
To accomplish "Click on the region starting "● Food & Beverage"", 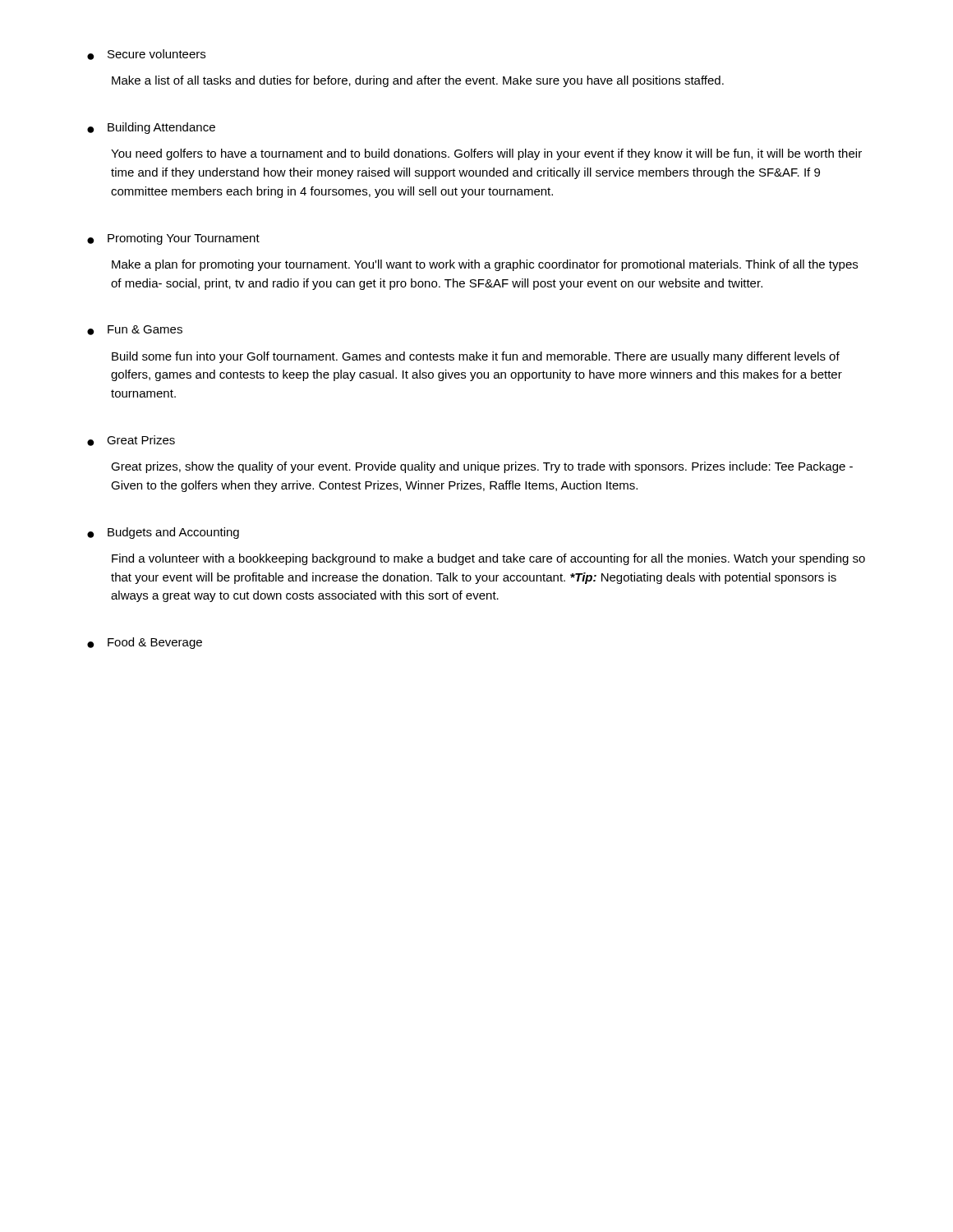I will 144,644.
